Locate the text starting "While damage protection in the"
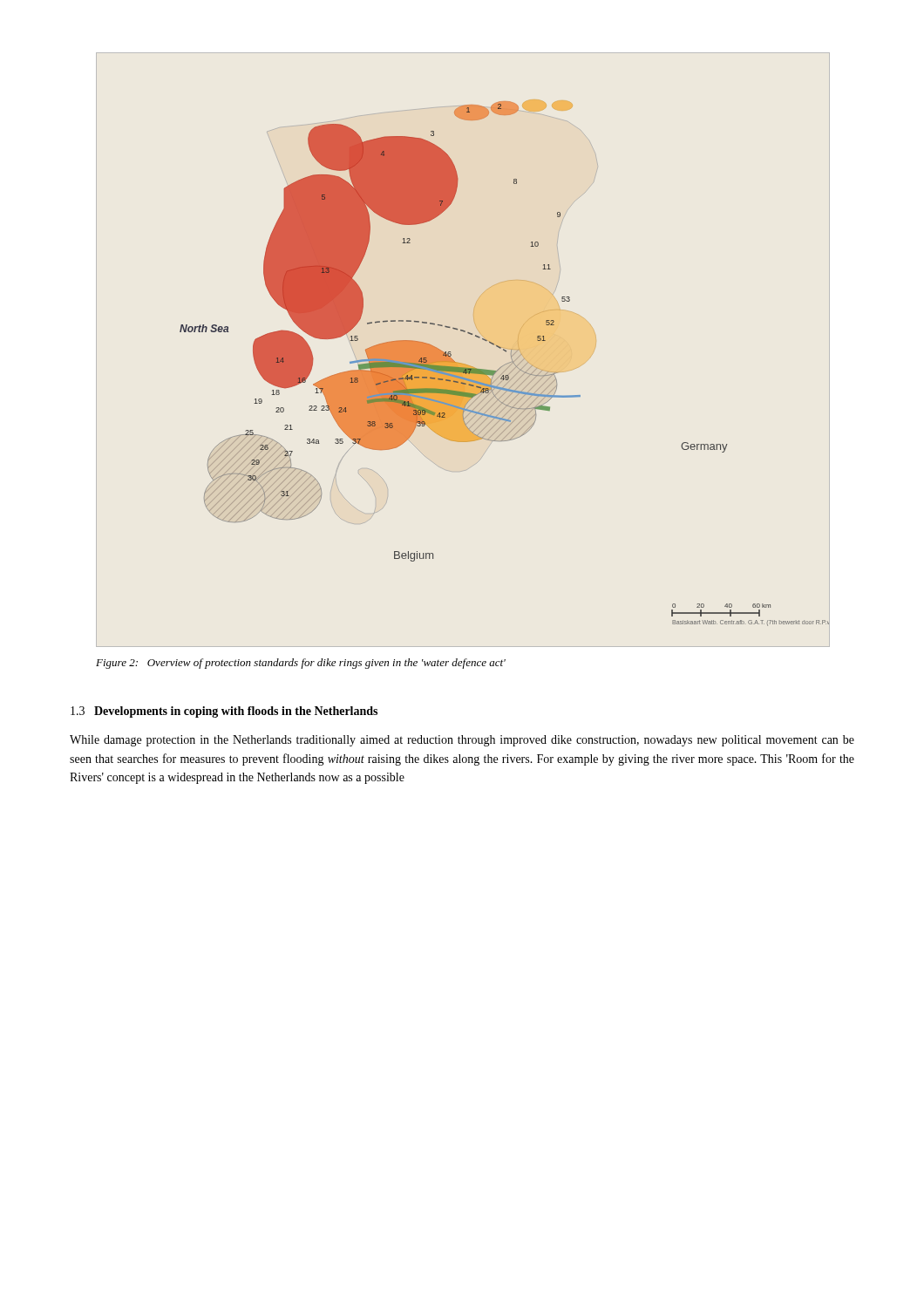The height and width of the screenshot is (1308, 924). pos(462,759)
